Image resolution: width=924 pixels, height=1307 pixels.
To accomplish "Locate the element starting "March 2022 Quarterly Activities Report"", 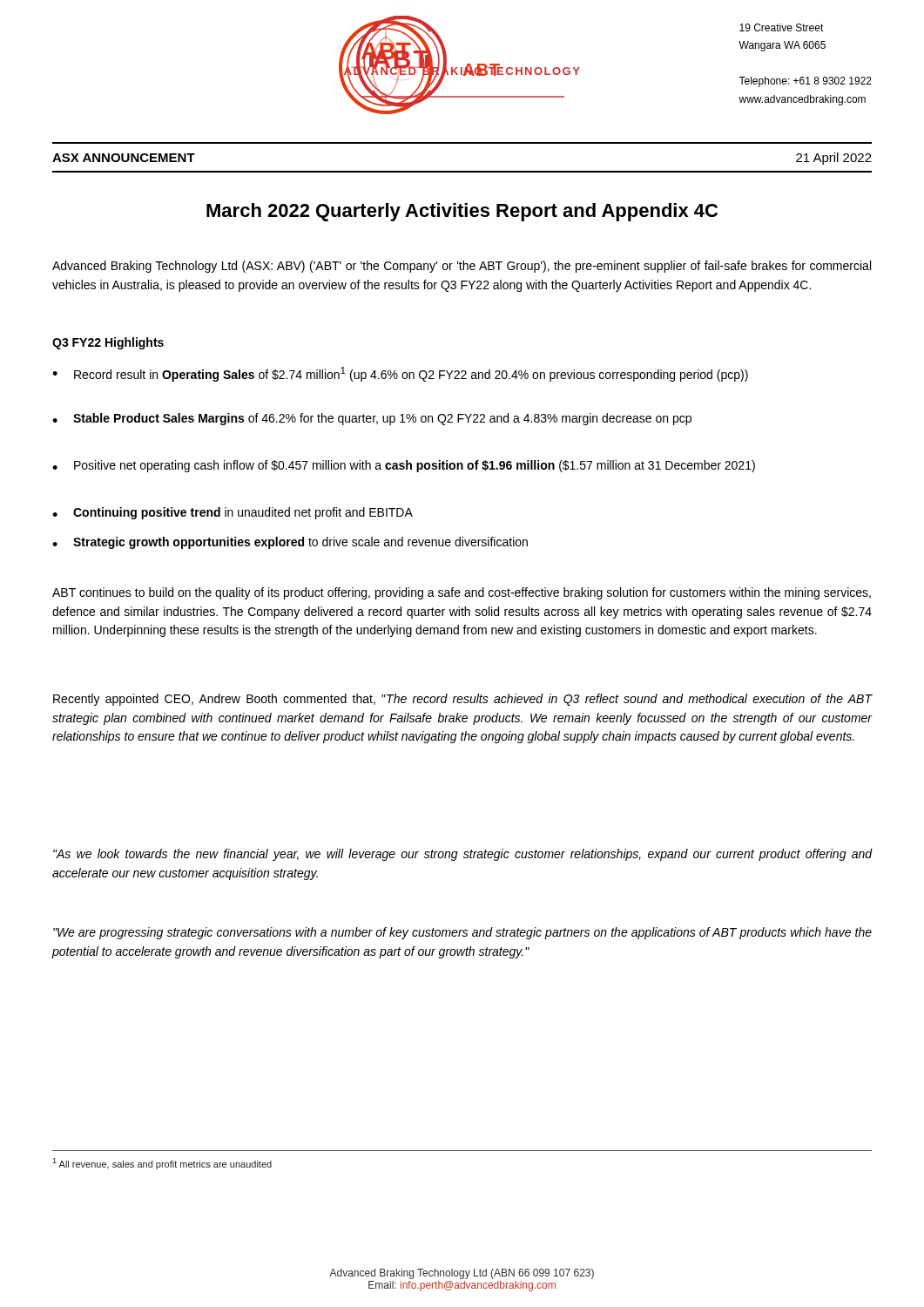I will [x=462, y=211].
